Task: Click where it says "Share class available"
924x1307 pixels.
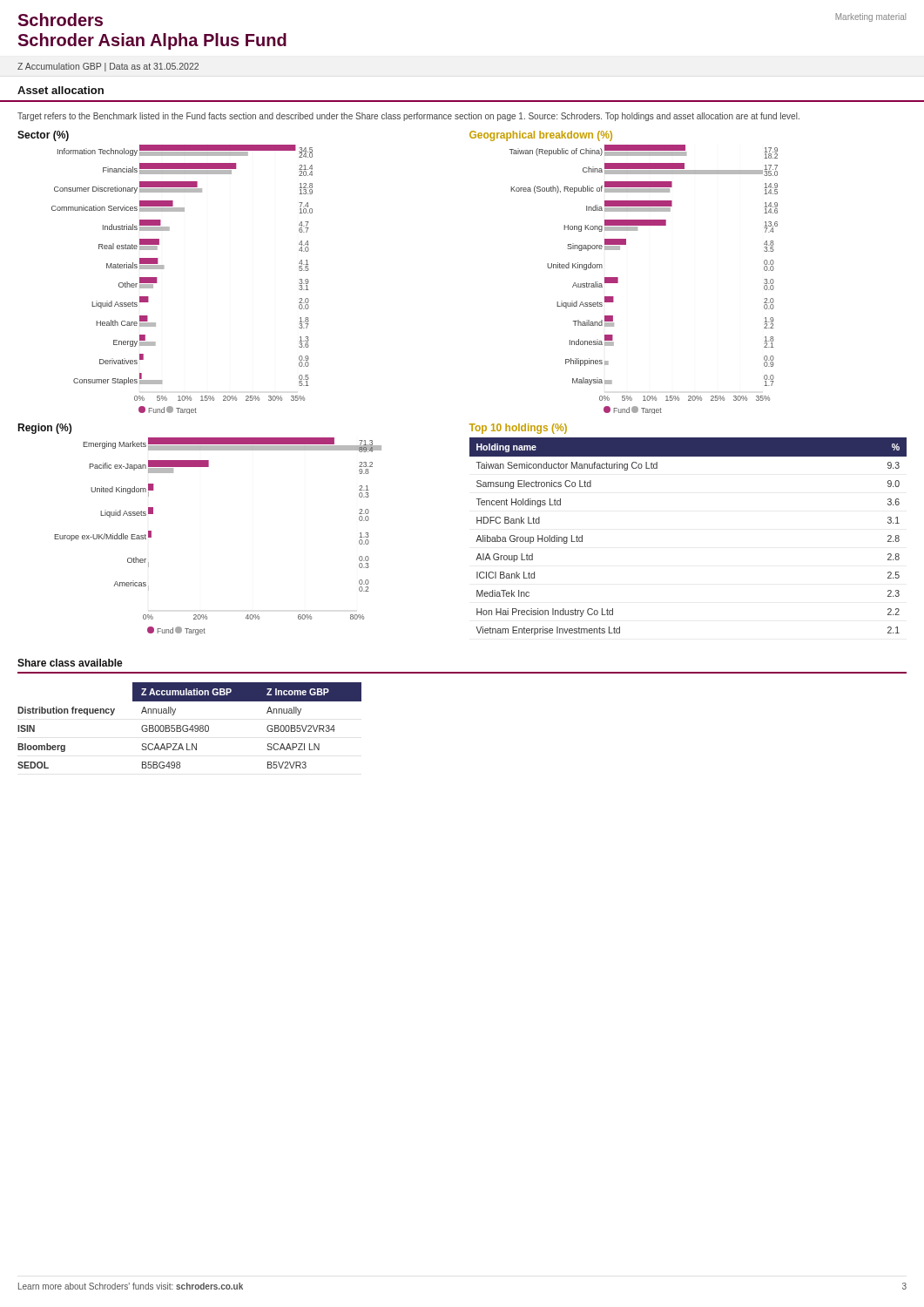Action: (70, 663)
